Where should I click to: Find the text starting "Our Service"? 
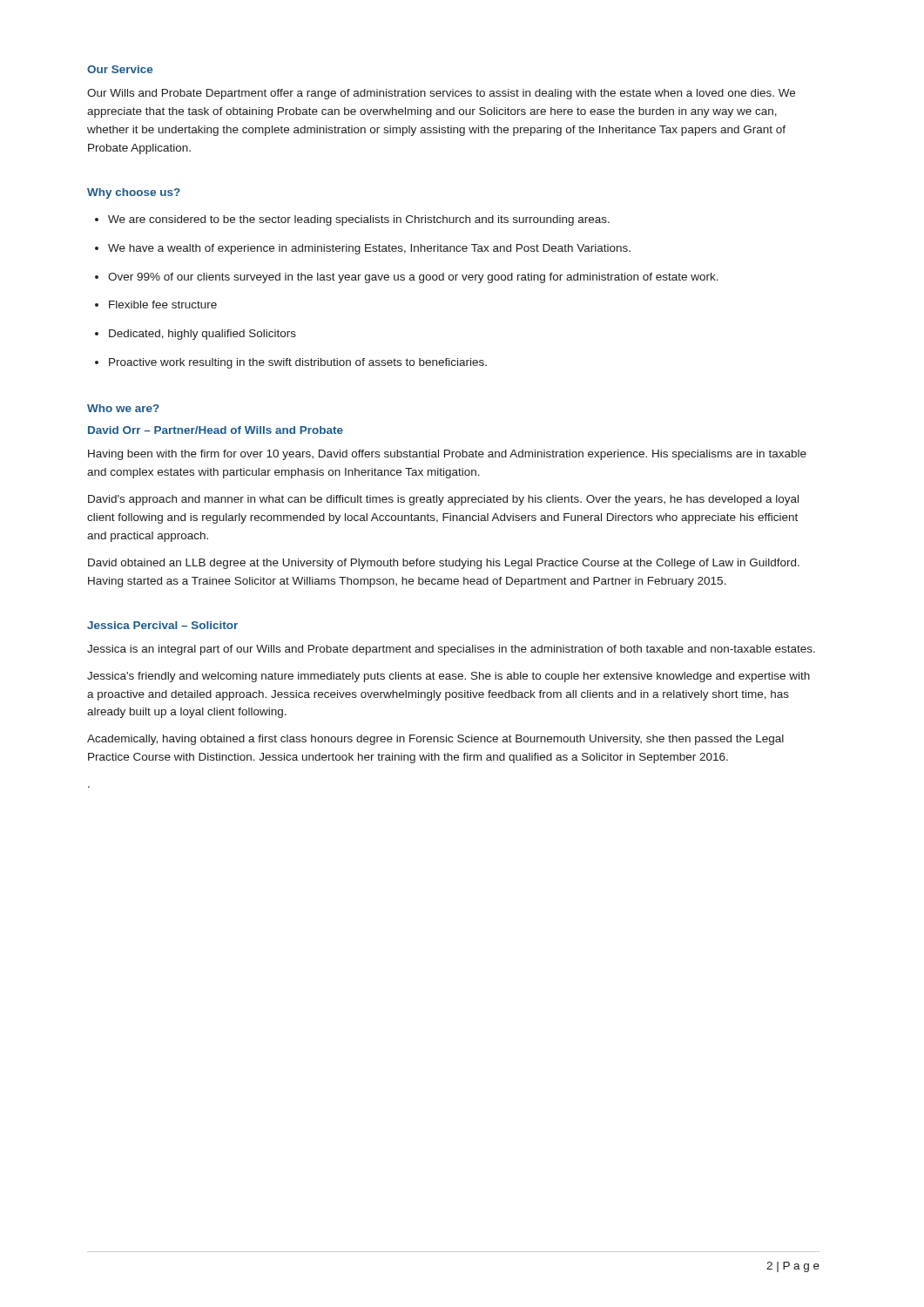pyautogui.click(x=120, y=69)
